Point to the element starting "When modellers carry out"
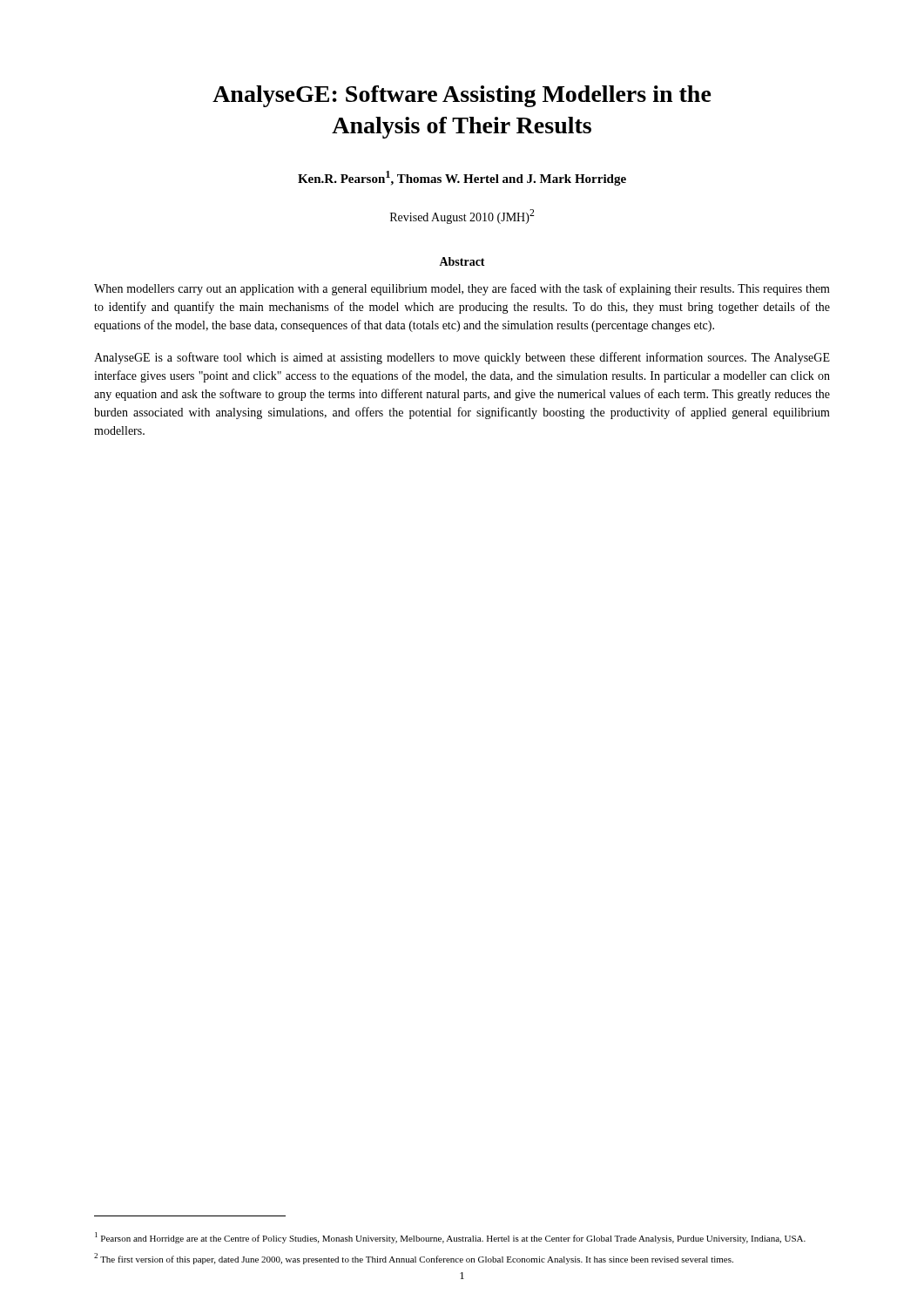 (462, 308)
